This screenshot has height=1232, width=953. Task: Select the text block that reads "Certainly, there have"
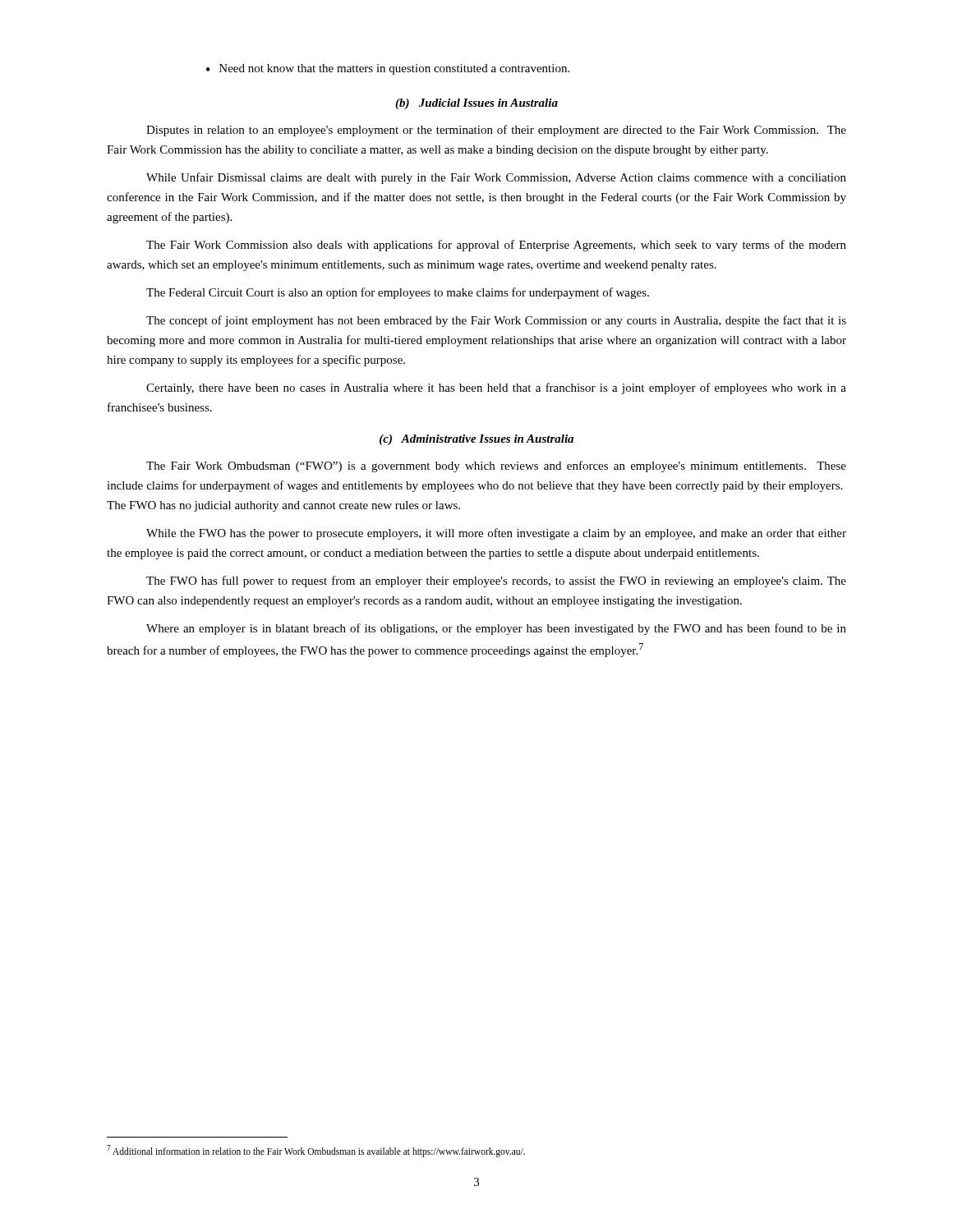point(476,398)
